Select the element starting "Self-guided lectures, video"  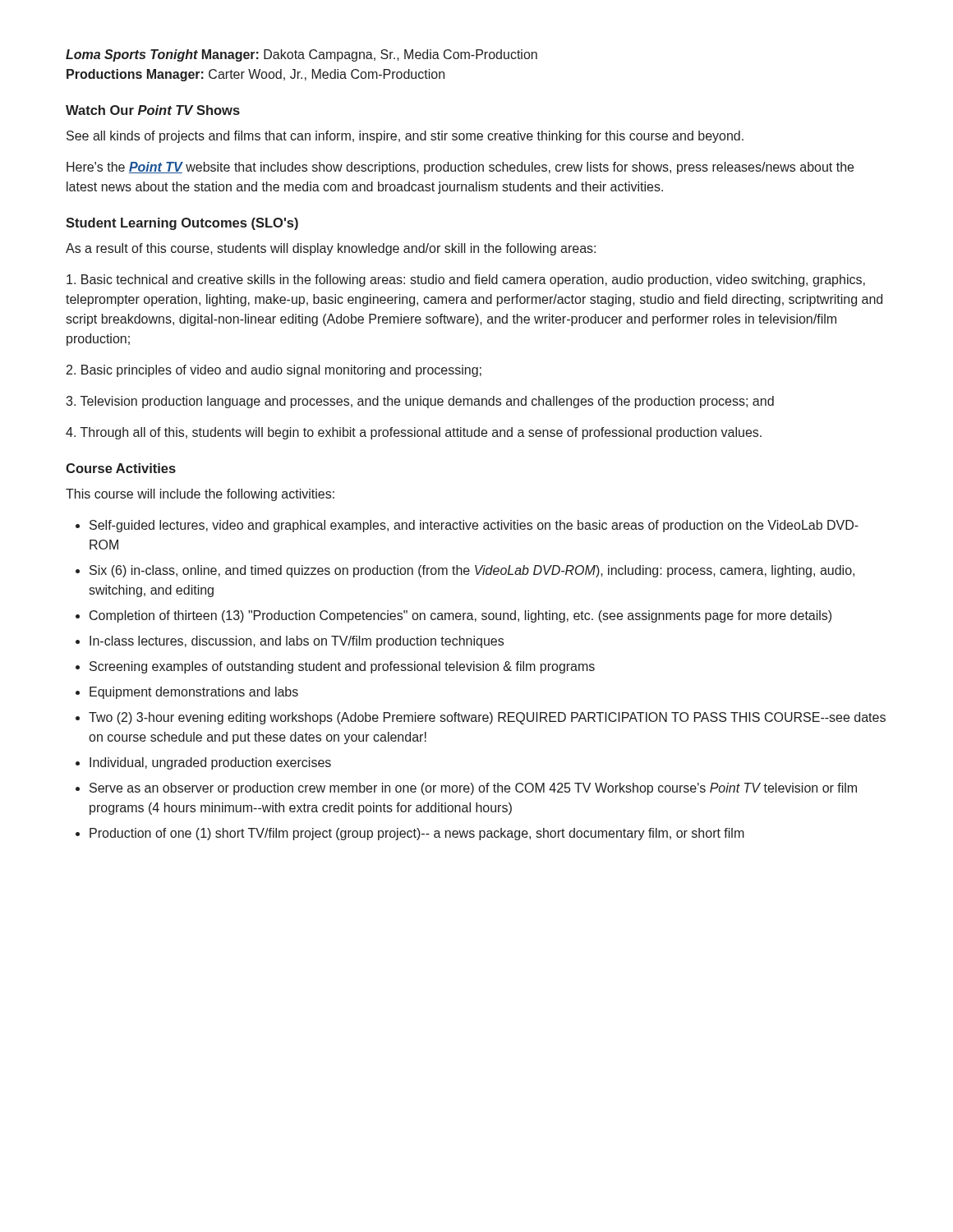click(474, 535)
